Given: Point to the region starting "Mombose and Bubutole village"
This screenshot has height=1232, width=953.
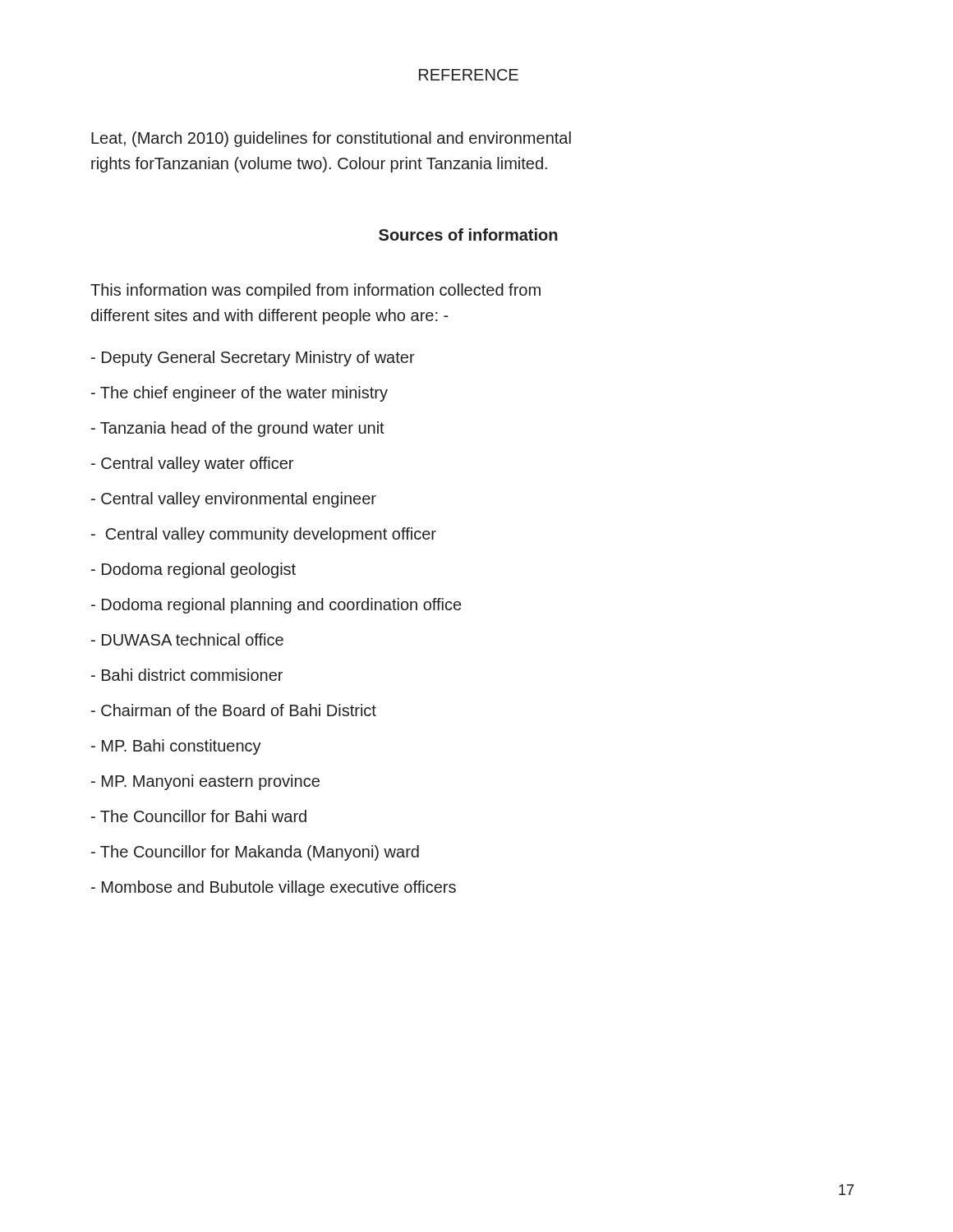Looking at the screenshot, I should click(x=273, y=887).
